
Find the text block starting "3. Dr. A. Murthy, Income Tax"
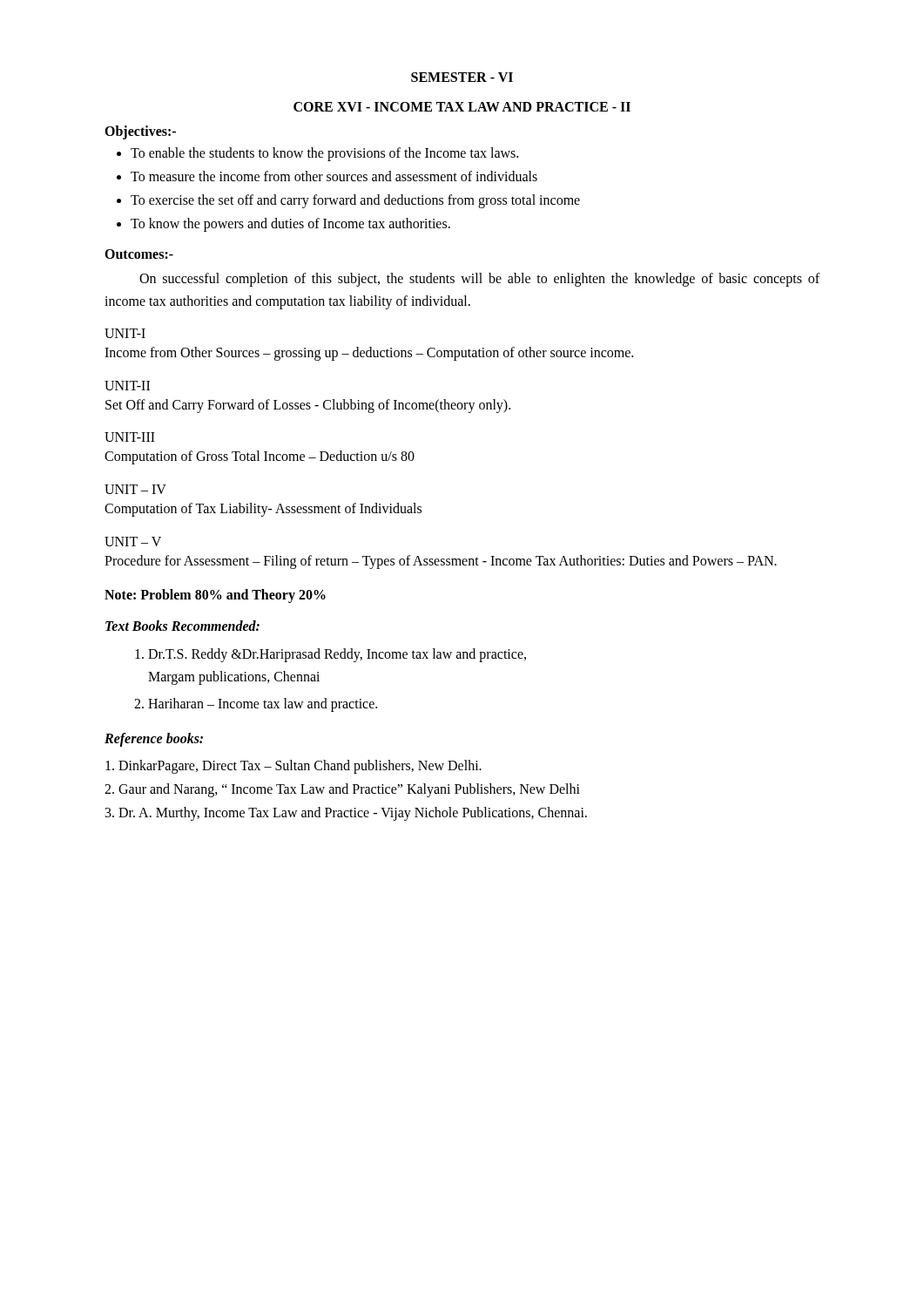(x=346, y=813)
